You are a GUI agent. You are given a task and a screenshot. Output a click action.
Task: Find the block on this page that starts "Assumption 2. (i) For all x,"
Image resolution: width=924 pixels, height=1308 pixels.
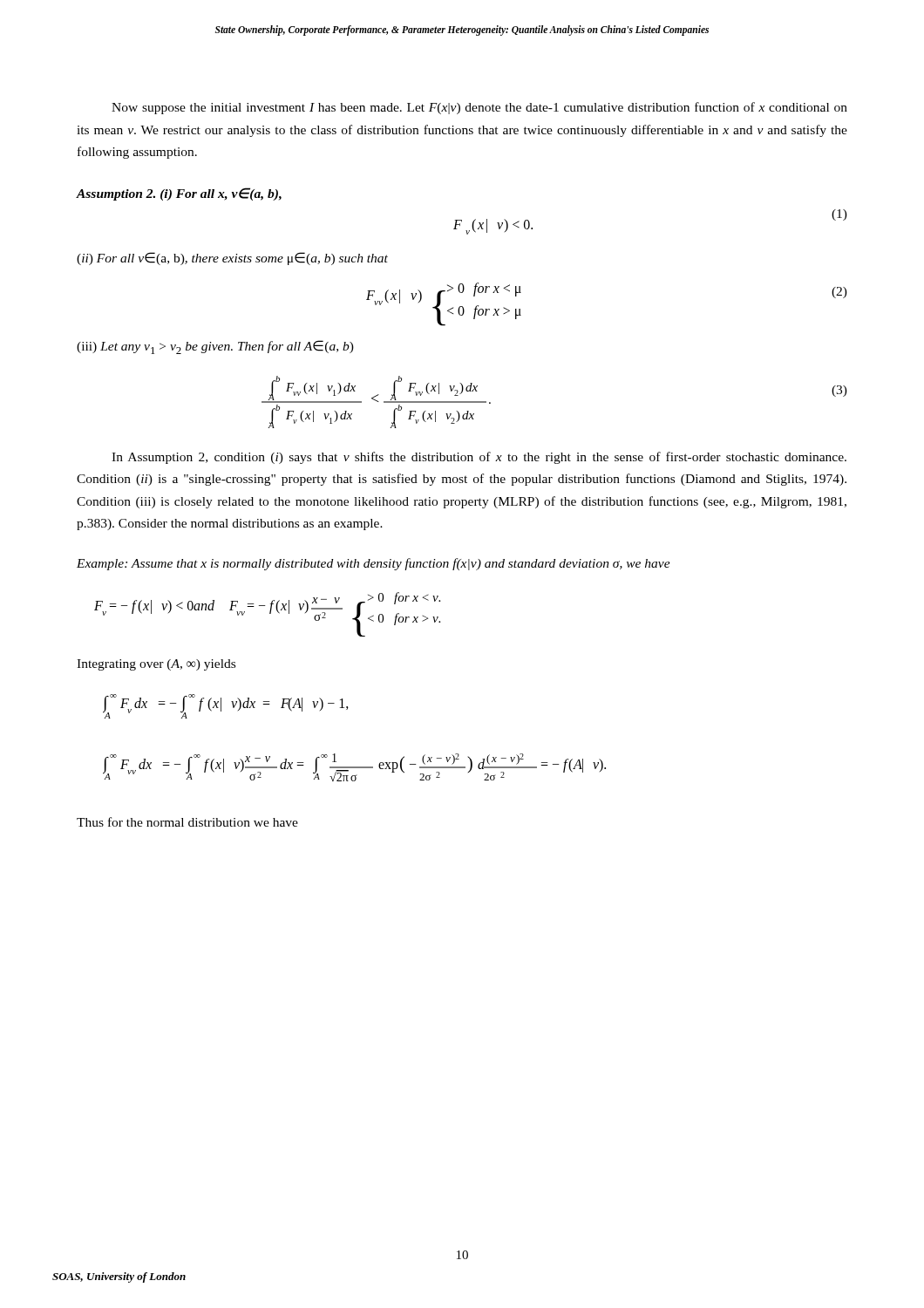(179, 193)
